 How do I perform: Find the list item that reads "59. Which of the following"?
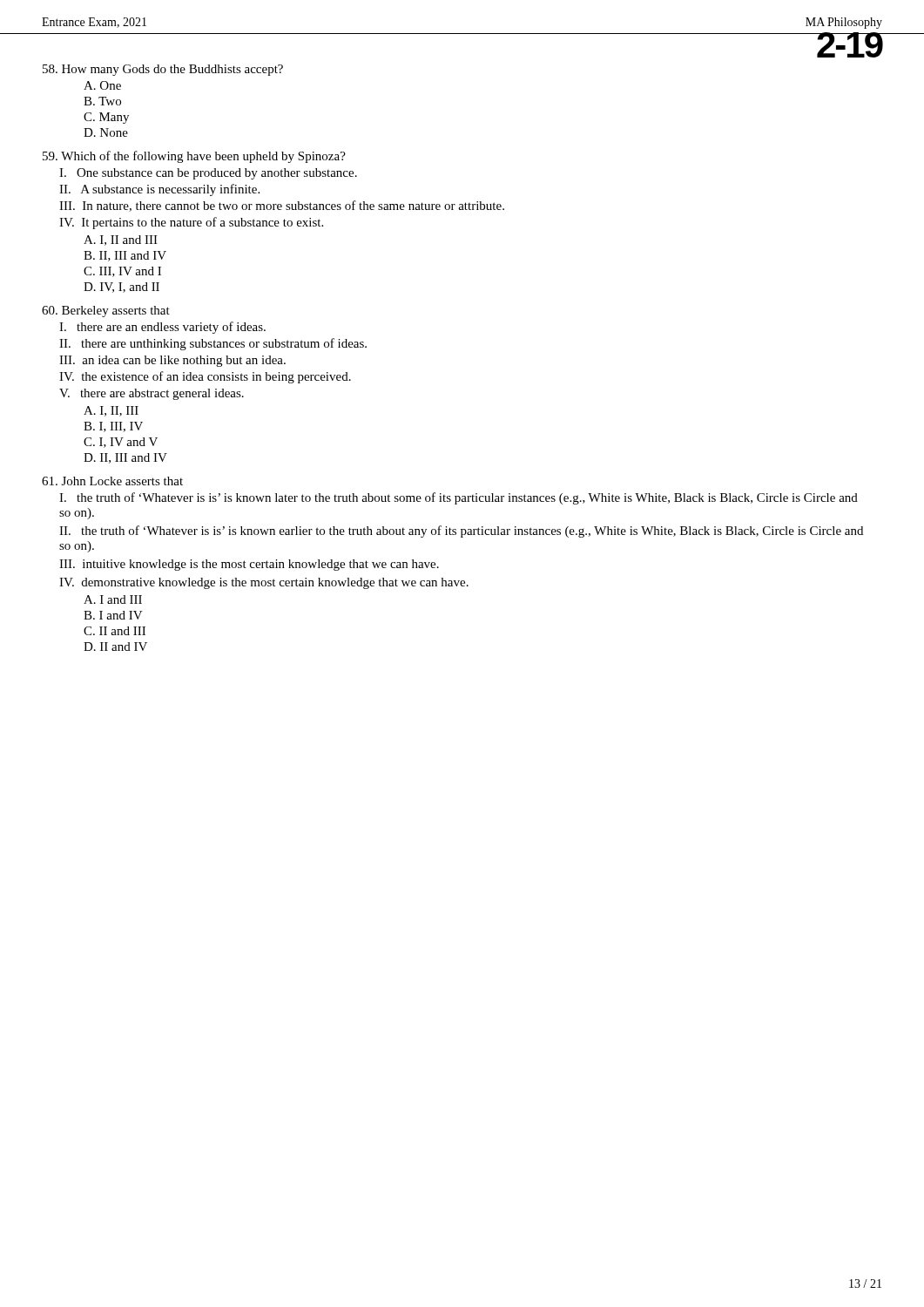click(x=194, y=157)
